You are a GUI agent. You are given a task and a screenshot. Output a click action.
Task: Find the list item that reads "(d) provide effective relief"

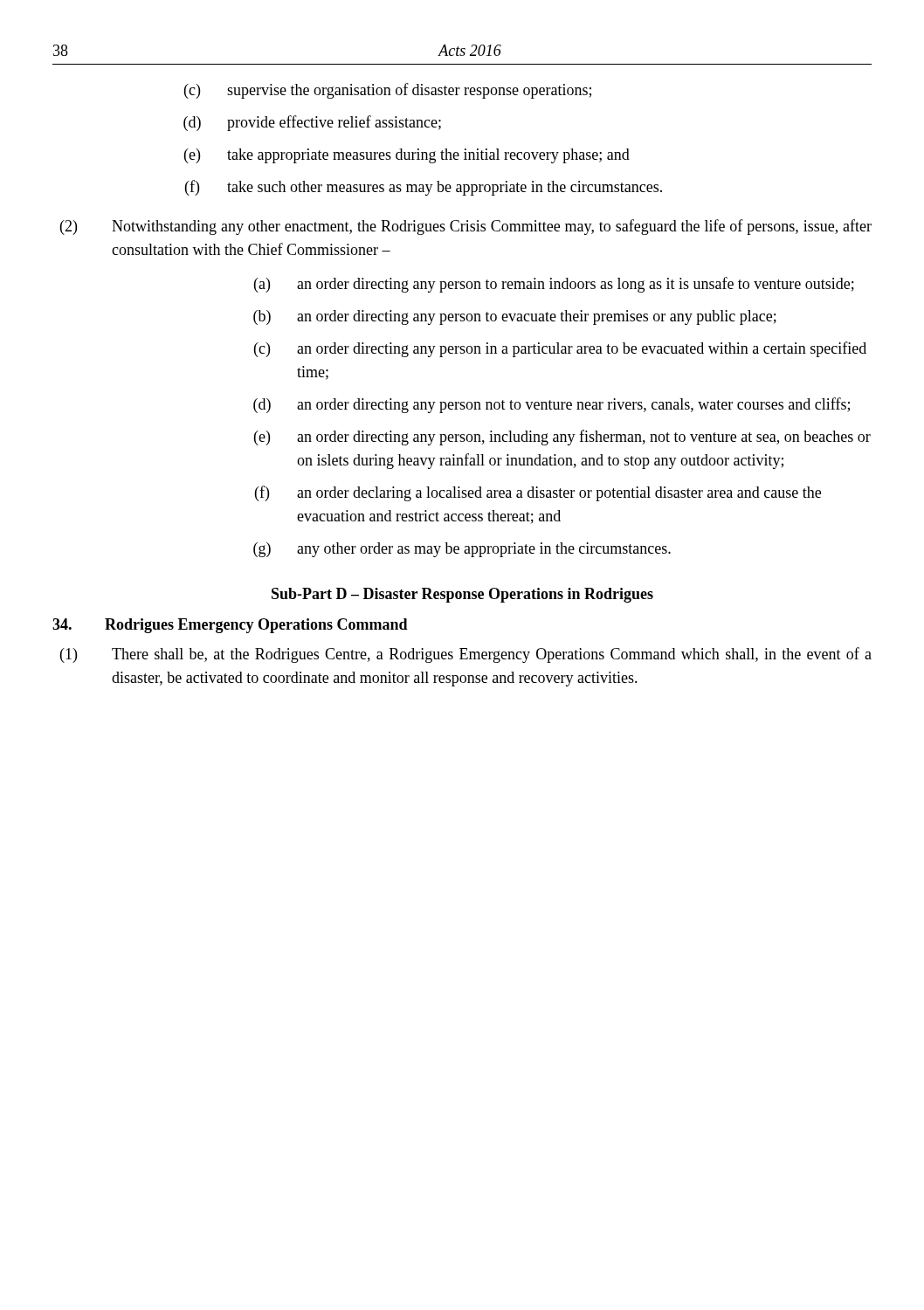coord(312,123)
